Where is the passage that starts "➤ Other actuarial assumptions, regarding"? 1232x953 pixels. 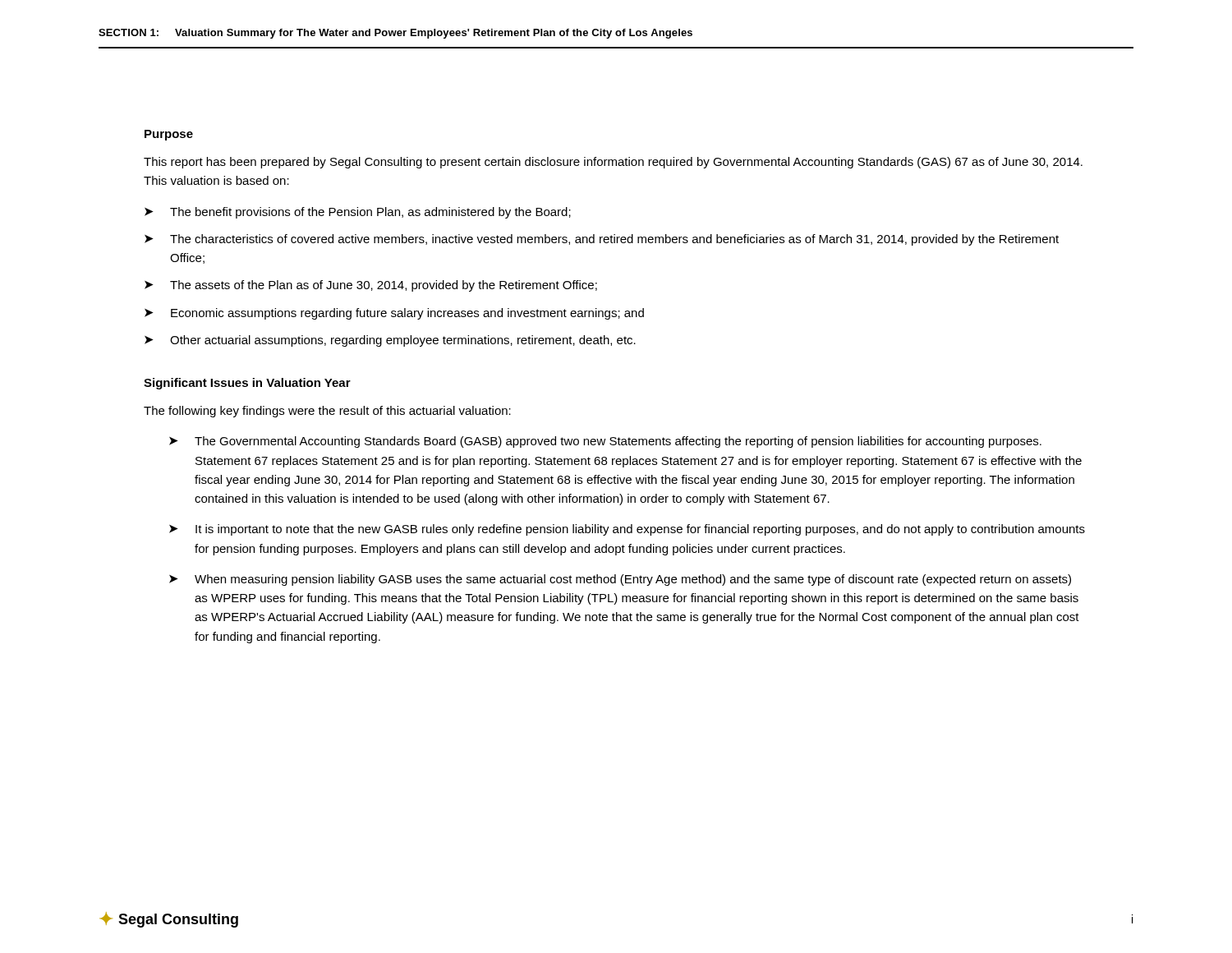(616, 340)
